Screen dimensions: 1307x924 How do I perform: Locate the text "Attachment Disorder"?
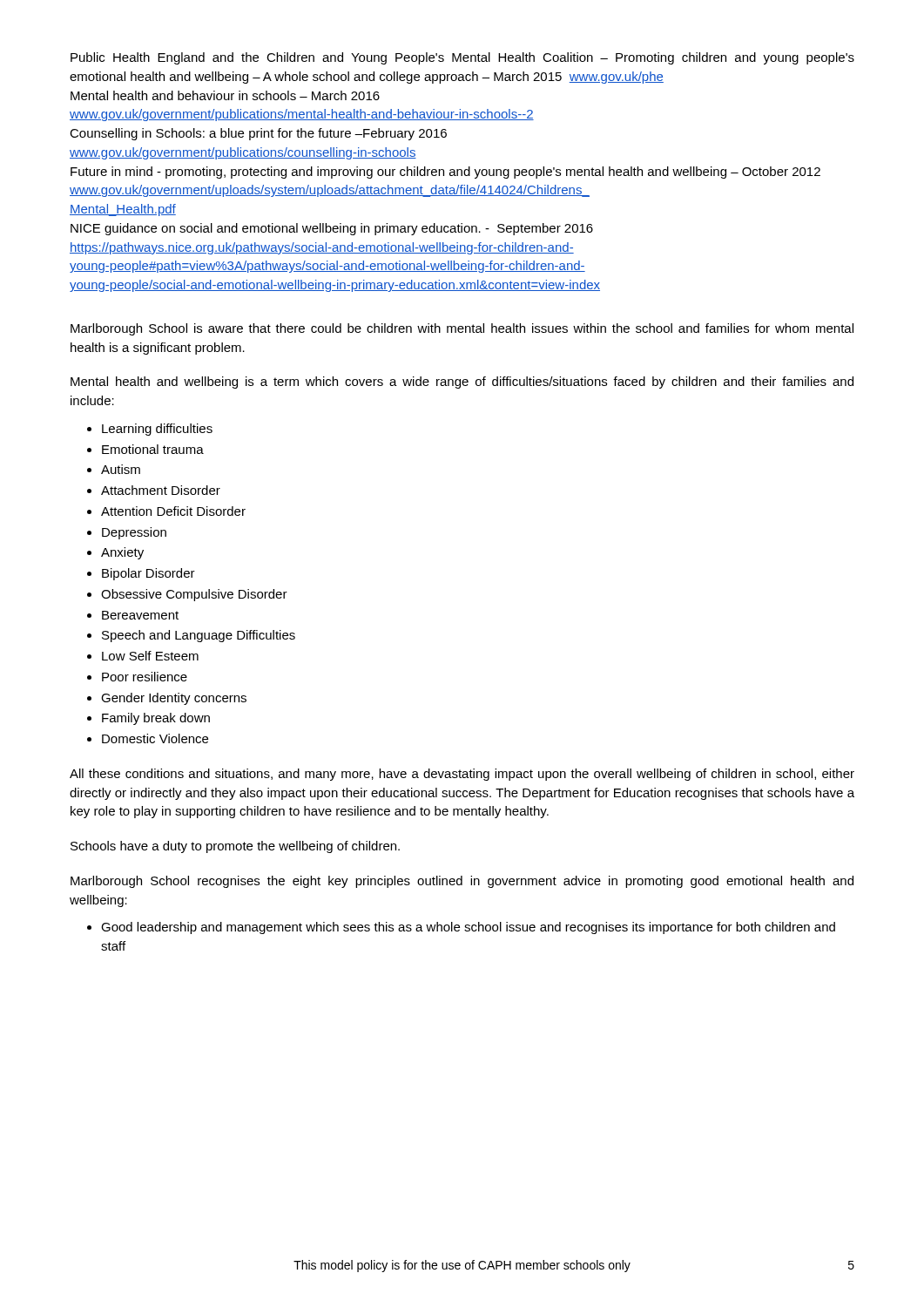tap(154, 490)
